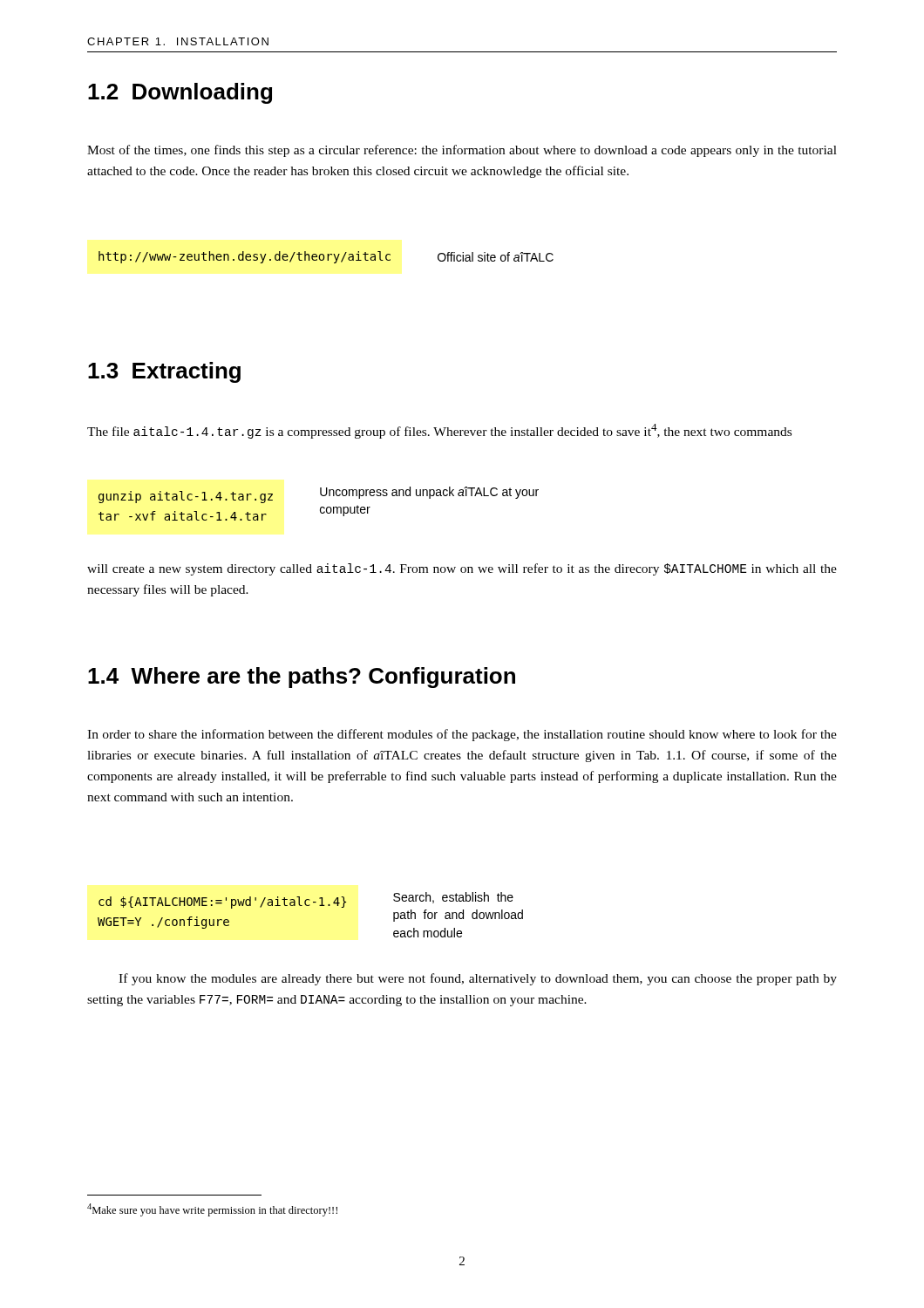The image size is (924, 1308).
Task: Locate the section header that says "1.3 Extracting"
Action: (164, 372)
